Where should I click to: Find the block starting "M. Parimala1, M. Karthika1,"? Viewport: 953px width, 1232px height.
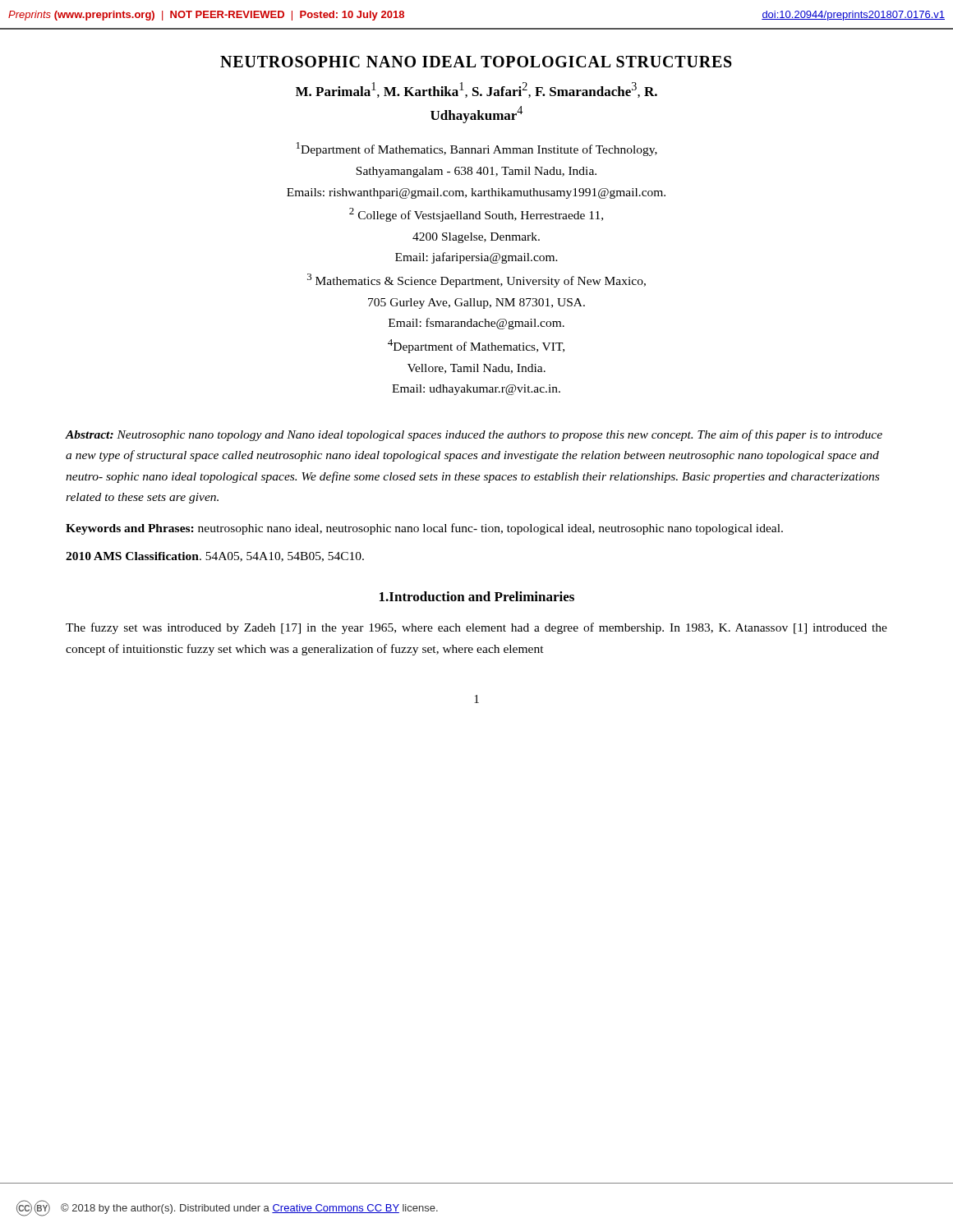[x=476, y=102]
